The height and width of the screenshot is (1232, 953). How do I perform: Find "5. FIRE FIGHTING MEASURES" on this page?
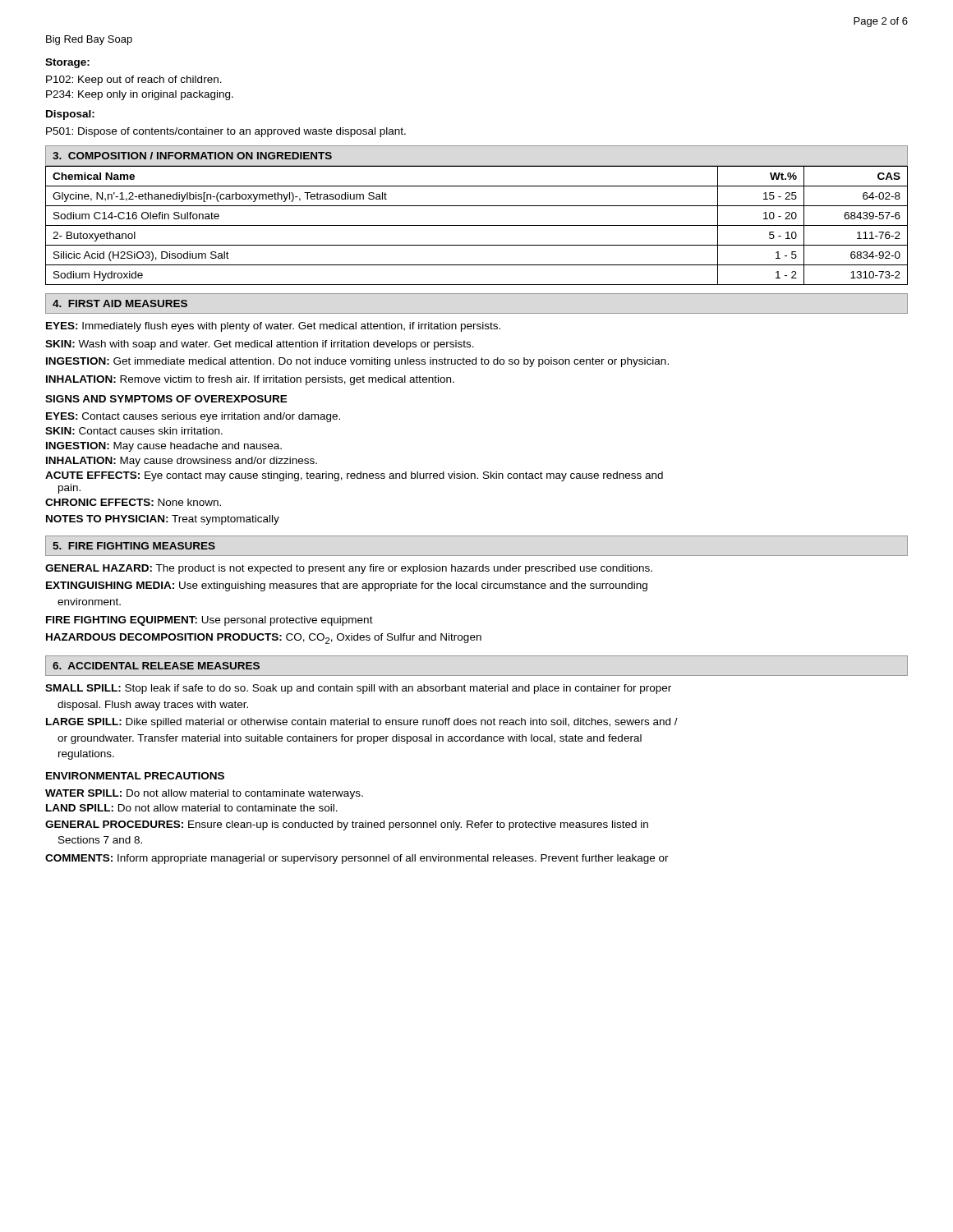[x=134, y=546]
